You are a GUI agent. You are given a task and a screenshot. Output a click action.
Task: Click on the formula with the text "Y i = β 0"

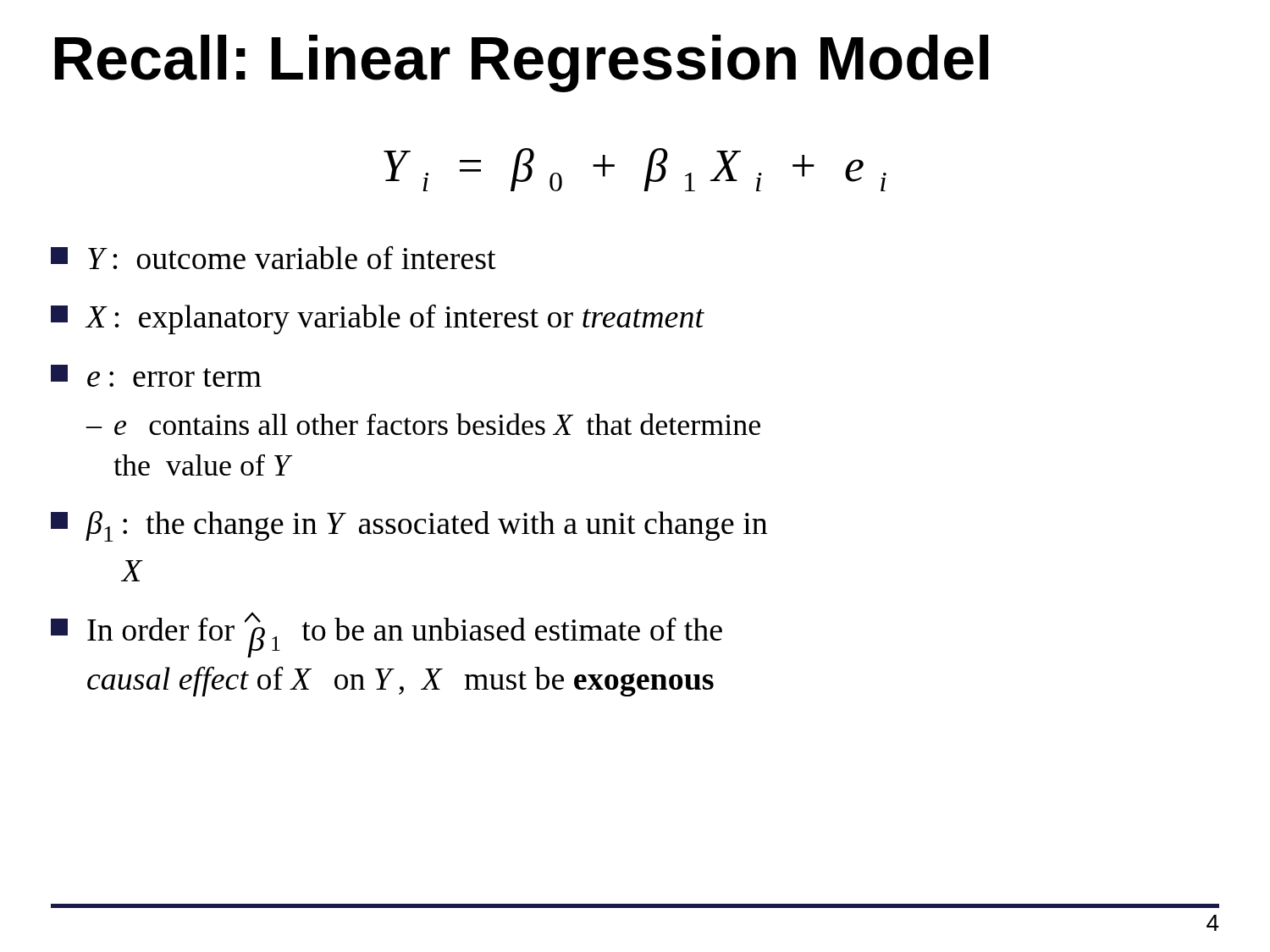coord(635,169)
